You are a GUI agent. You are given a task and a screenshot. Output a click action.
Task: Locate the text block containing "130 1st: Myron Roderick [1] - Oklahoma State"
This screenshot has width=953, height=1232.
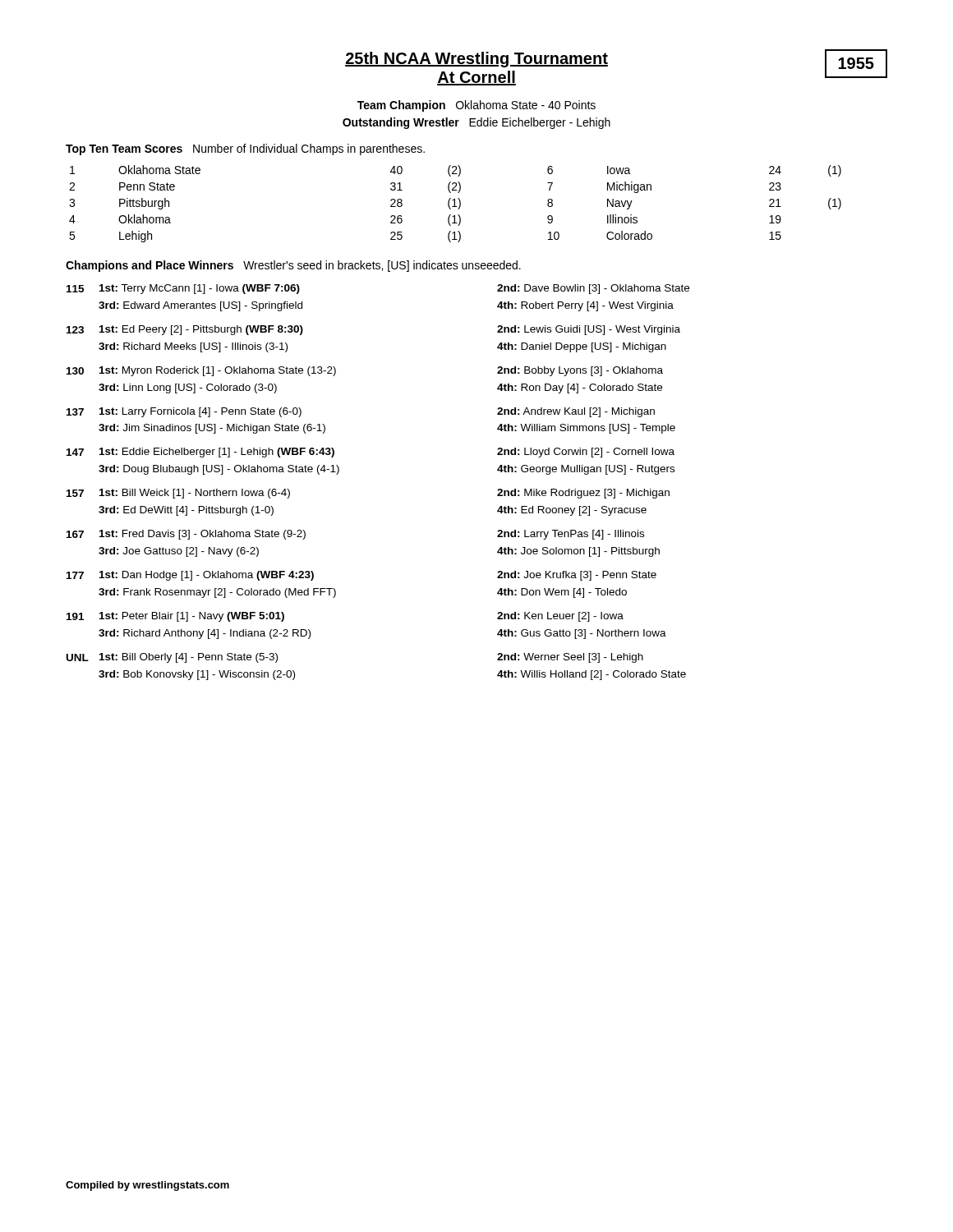coord(208,371)
